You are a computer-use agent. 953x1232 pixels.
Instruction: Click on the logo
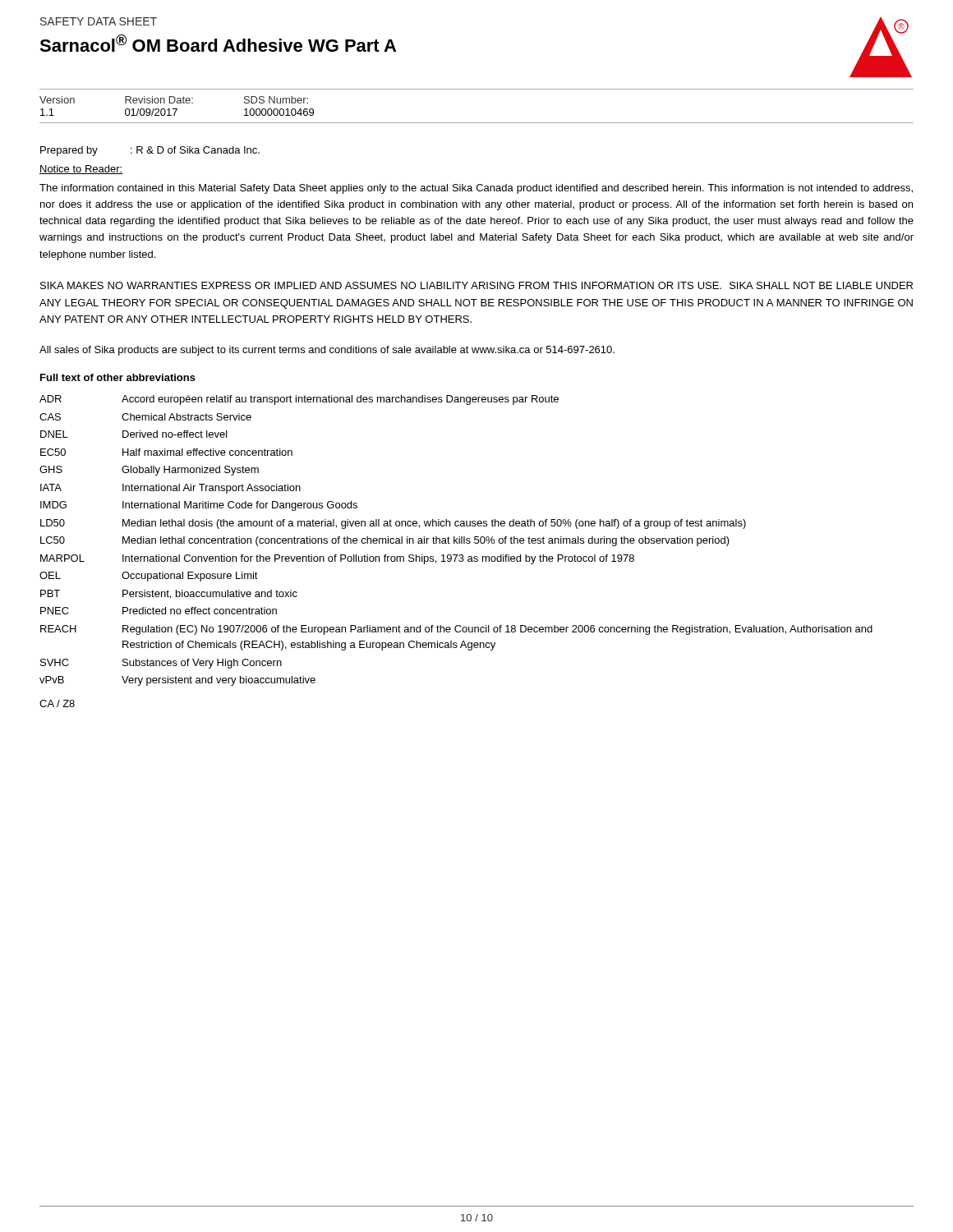(x=881, y=48)
